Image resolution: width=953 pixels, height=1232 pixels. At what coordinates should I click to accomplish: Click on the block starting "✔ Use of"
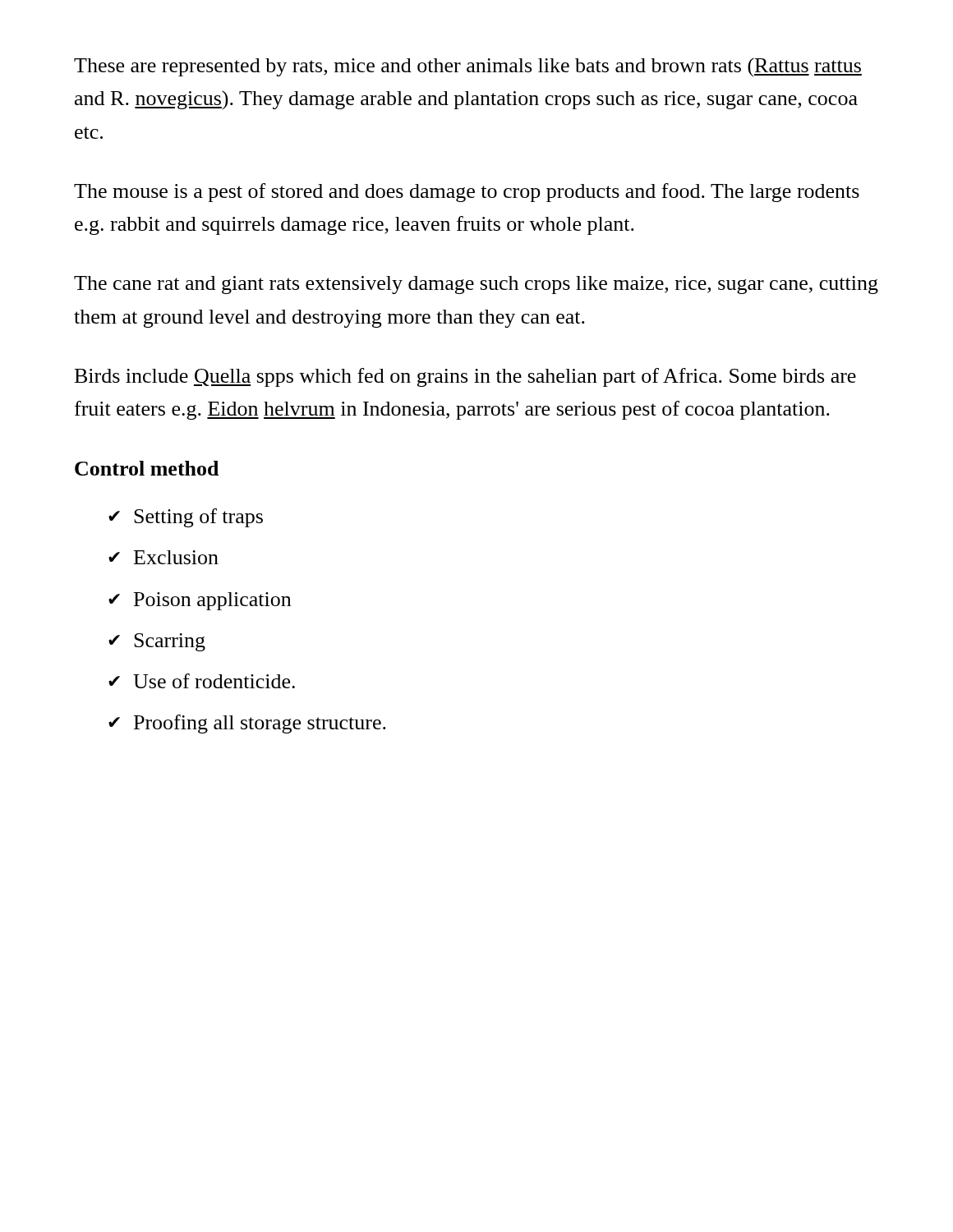[202, 682]
